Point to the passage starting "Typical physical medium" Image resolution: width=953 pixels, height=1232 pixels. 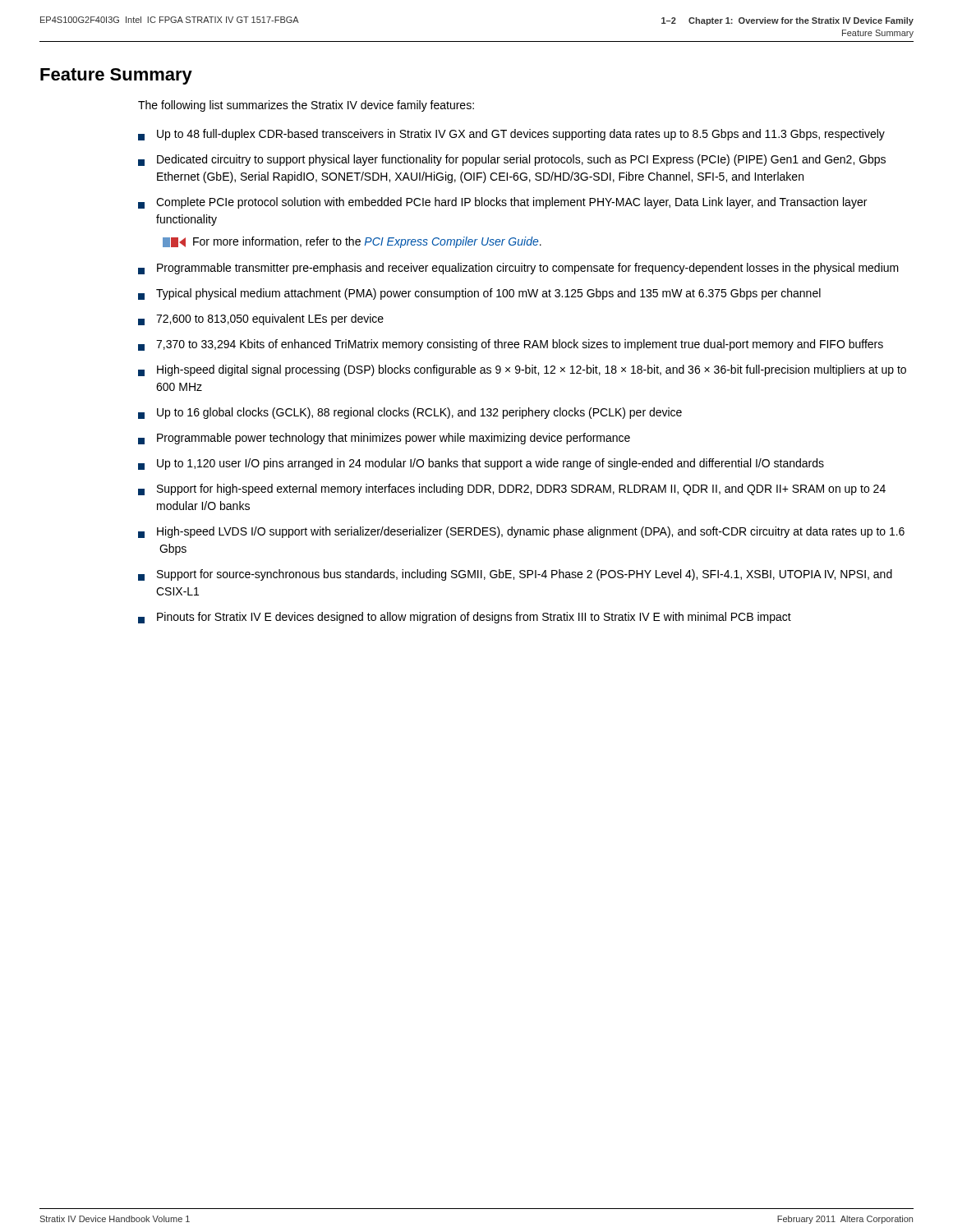480,294
